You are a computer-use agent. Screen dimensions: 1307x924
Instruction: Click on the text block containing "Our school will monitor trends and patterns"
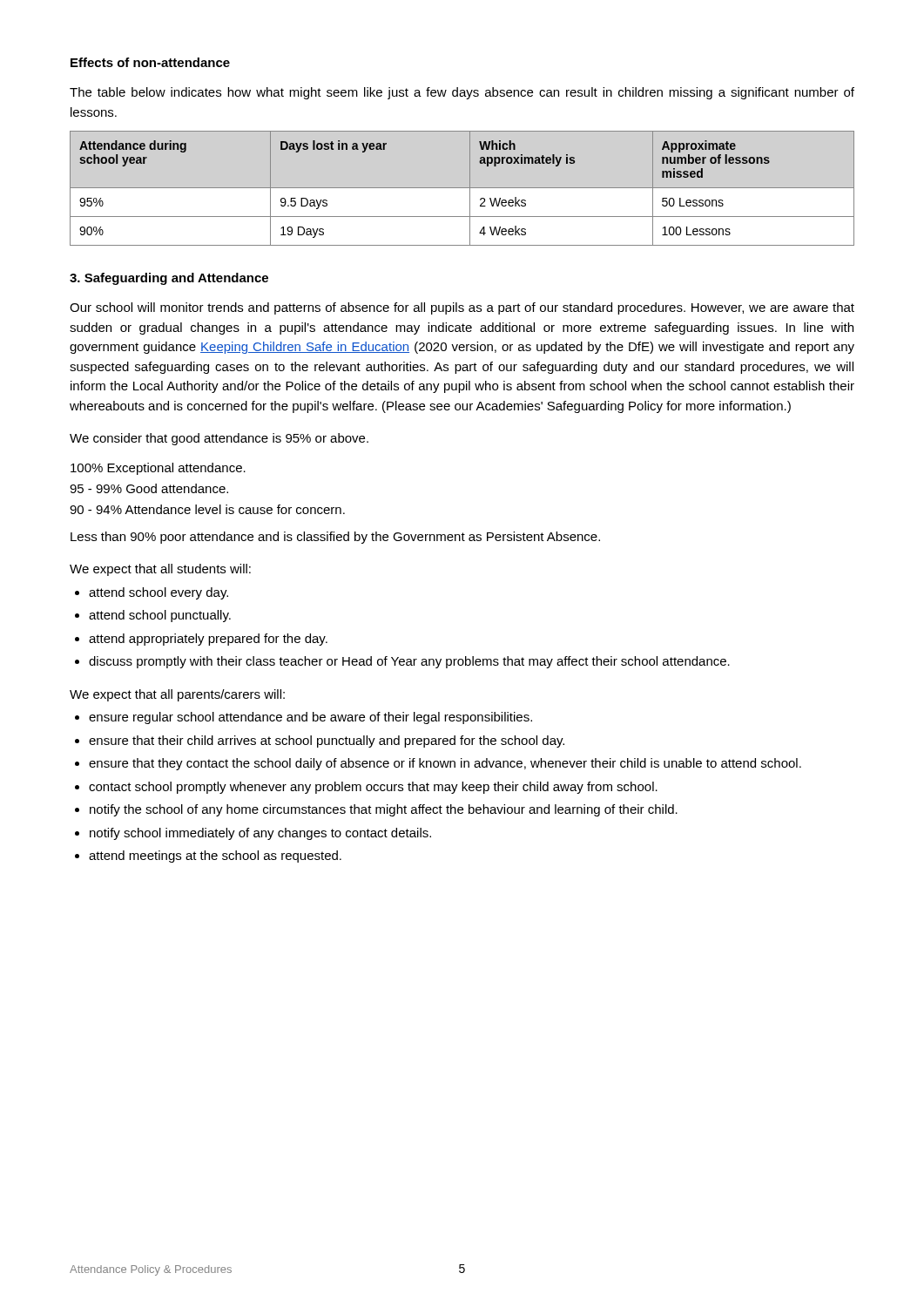[462, 357]
